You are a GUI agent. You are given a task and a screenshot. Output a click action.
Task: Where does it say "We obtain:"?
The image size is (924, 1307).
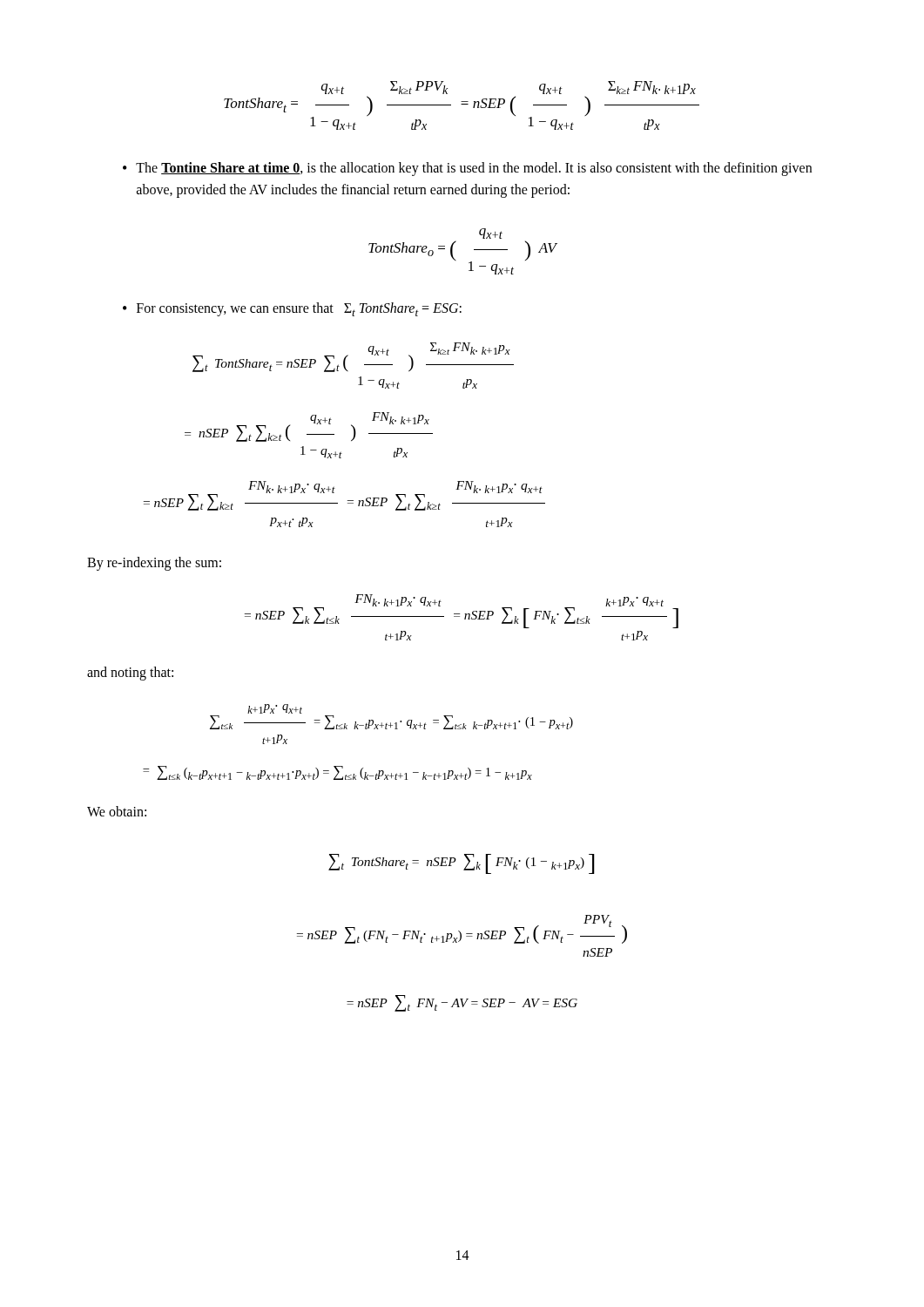117,811
